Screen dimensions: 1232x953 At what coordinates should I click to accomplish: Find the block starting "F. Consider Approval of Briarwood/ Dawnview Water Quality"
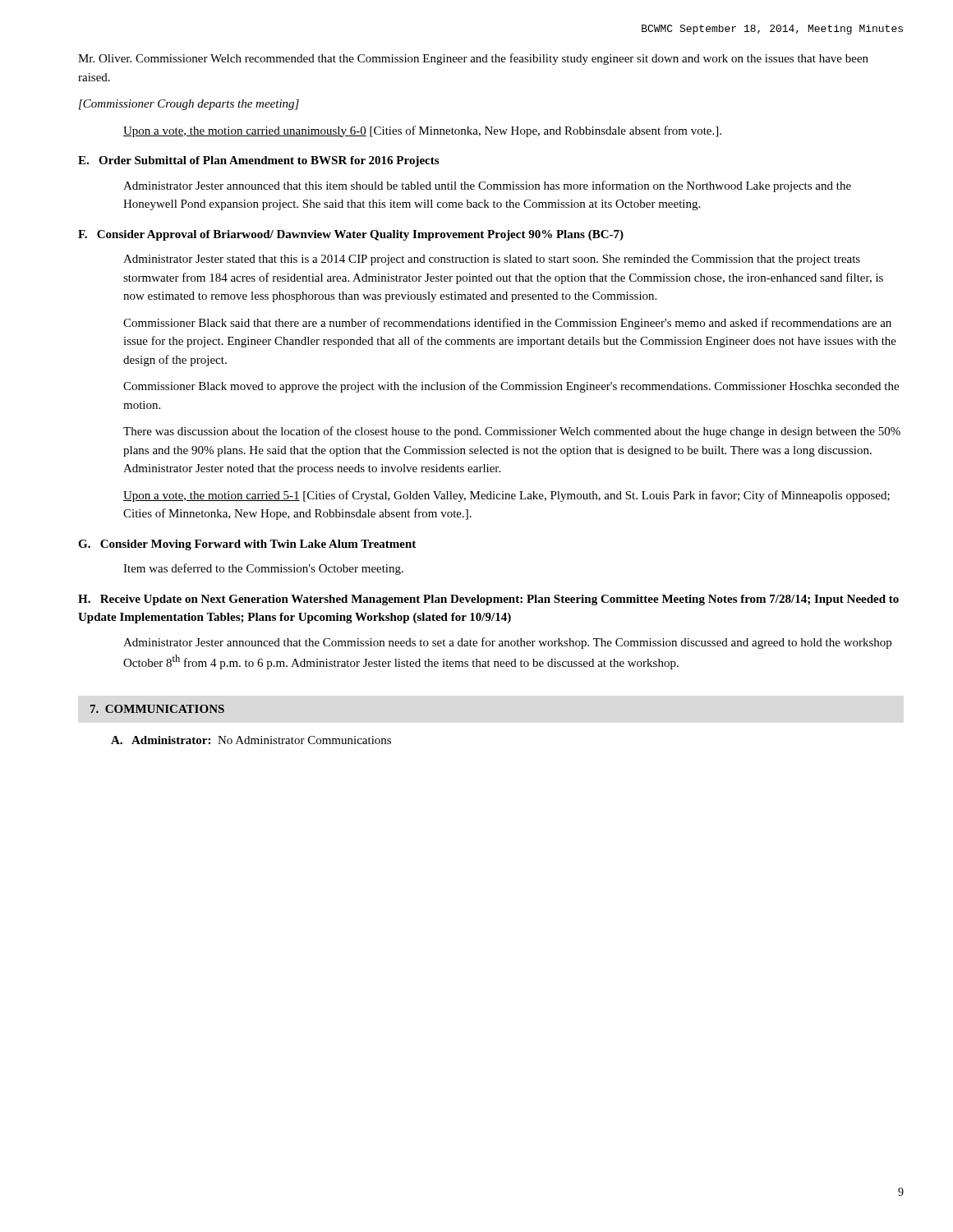351,234
